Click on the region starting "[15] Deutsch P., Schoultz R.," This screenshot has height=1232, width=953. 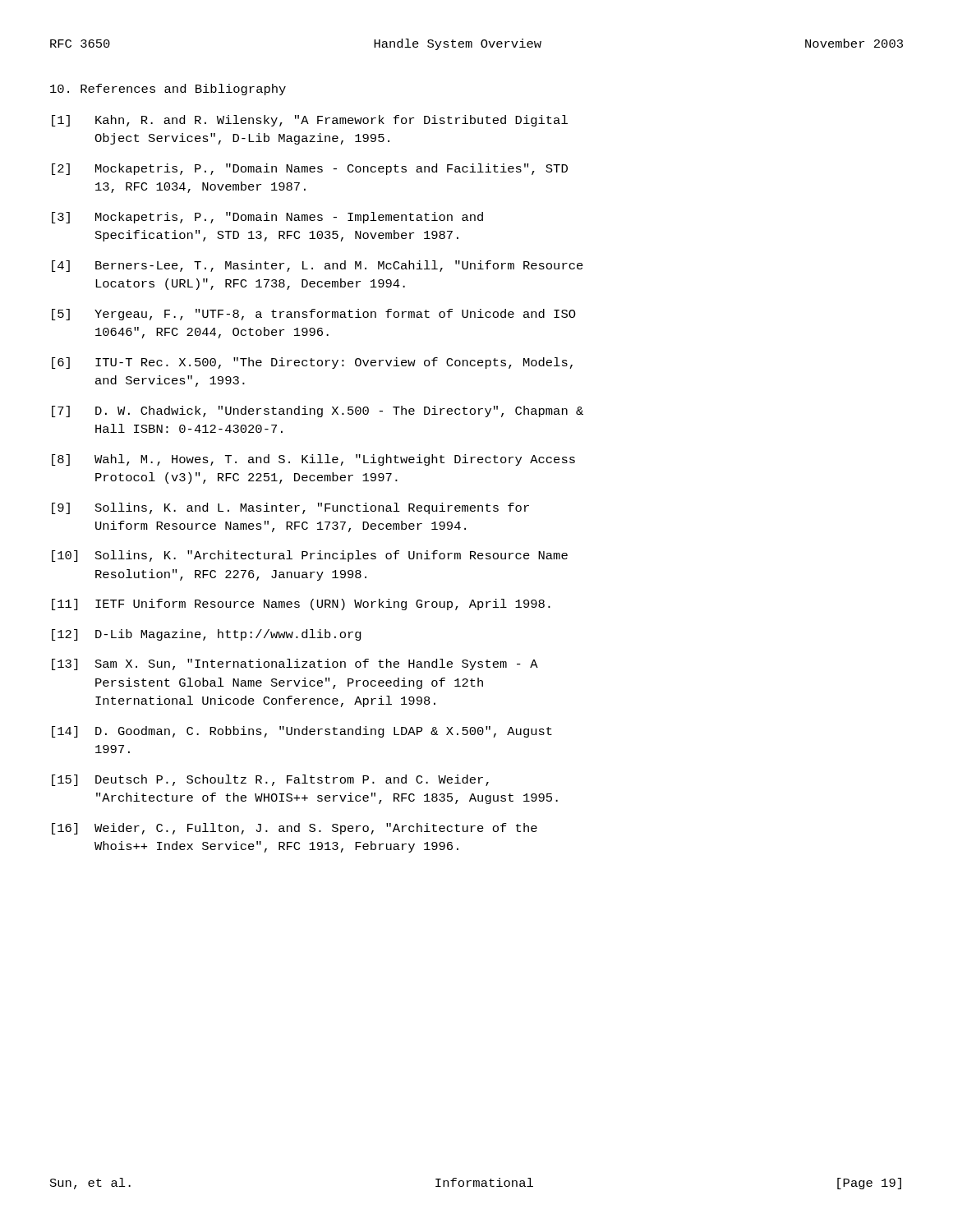[476, 789]
